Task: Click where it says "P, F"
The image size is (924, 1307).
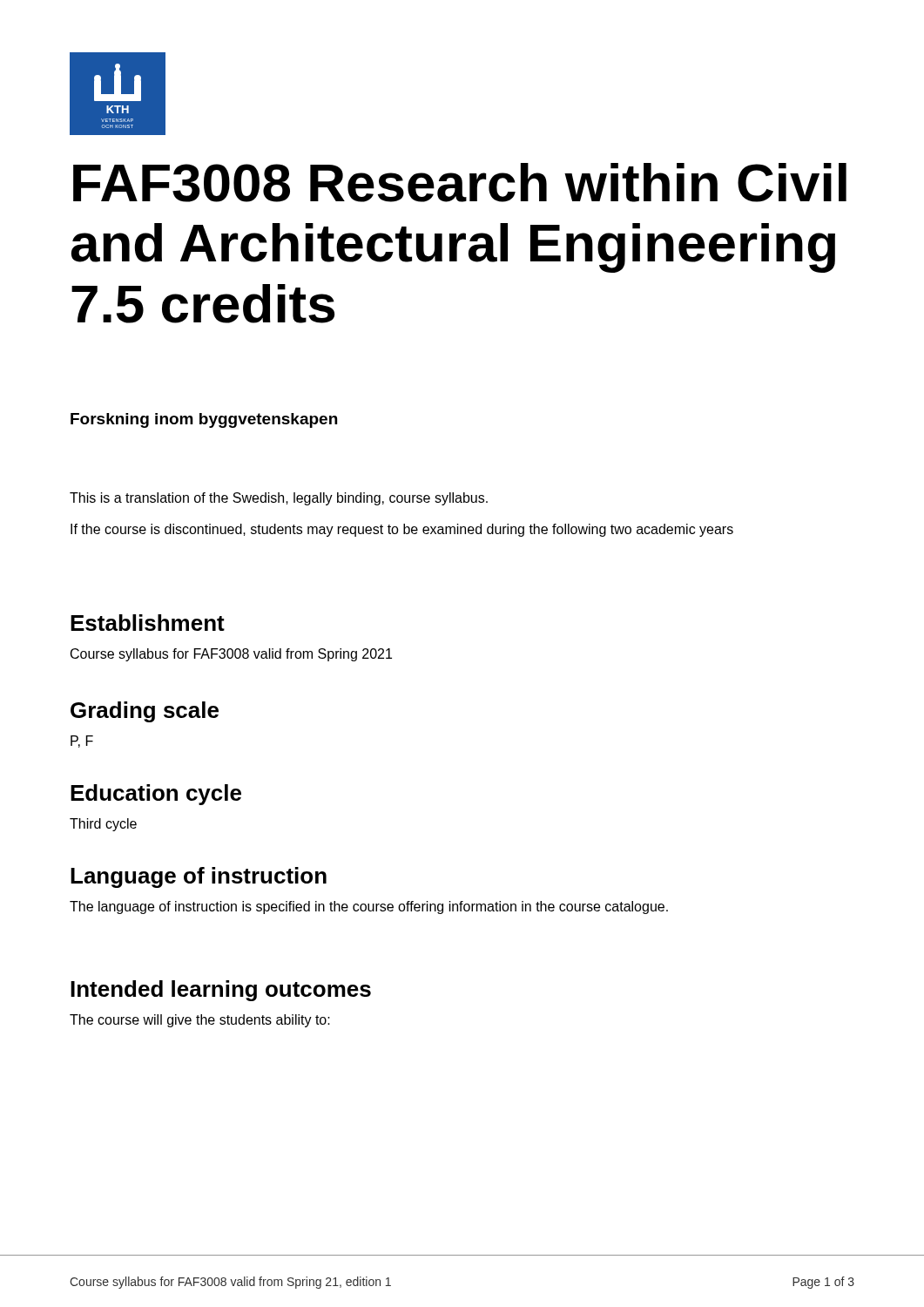Action: pyautogui.click(x=82, y=742)
